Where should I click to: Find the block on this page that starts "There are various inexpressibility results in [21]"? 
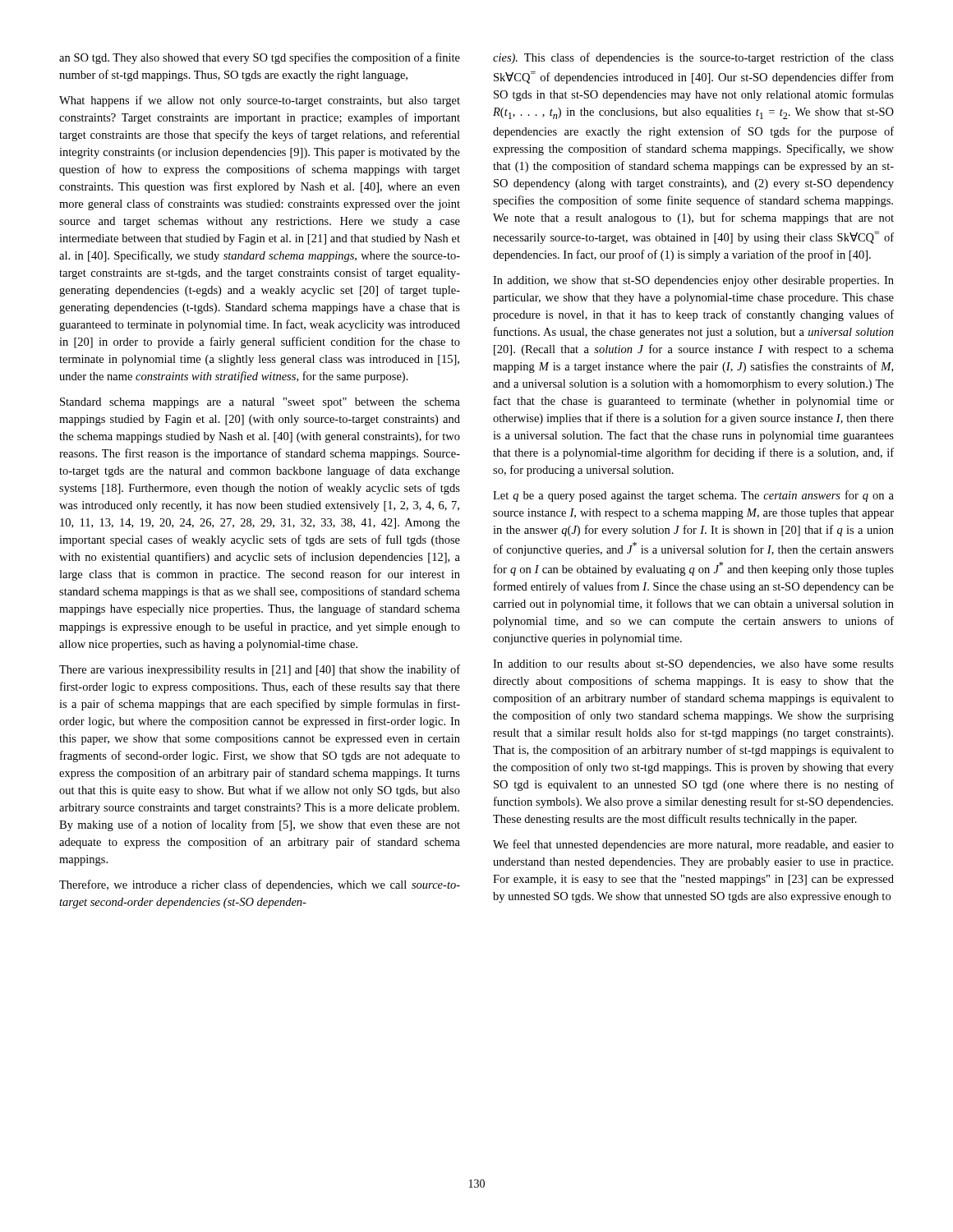[260, 764]
